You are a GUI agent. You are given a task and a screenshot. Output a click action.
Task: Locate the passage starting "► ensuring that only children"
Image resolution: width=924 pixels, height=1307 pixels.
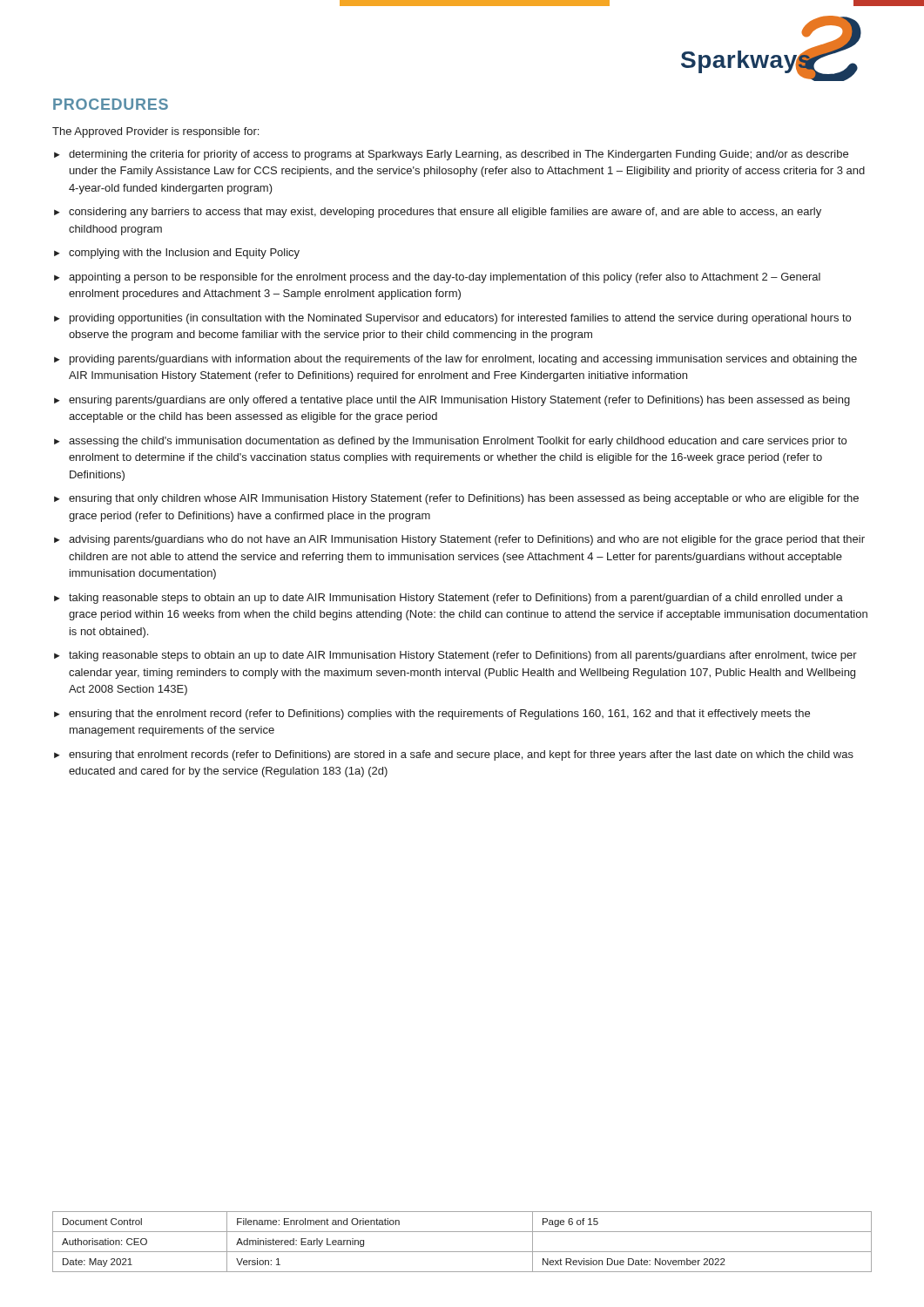click(x=462, y=507)
